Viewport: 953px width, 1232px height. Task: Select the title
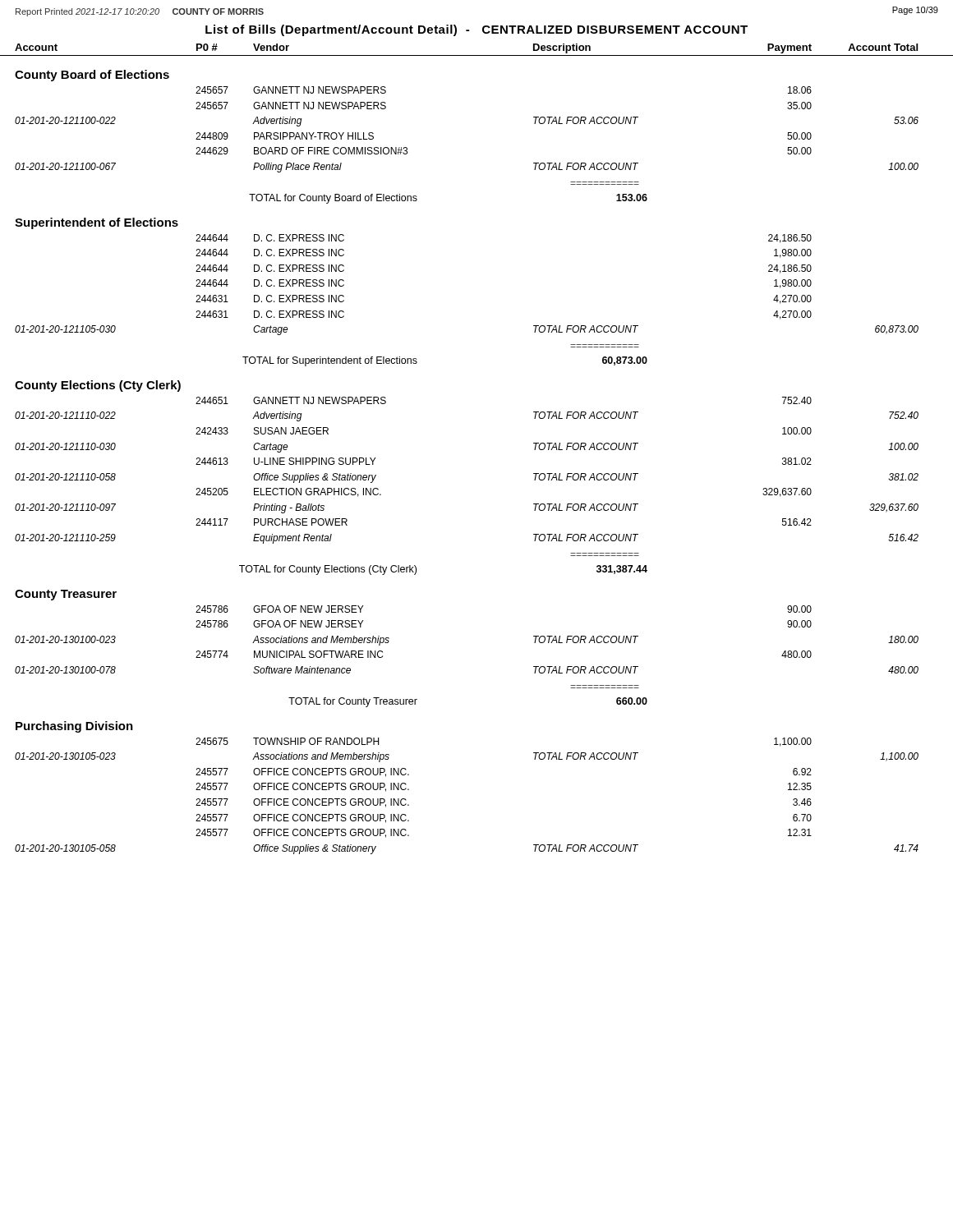click(476, 29)
